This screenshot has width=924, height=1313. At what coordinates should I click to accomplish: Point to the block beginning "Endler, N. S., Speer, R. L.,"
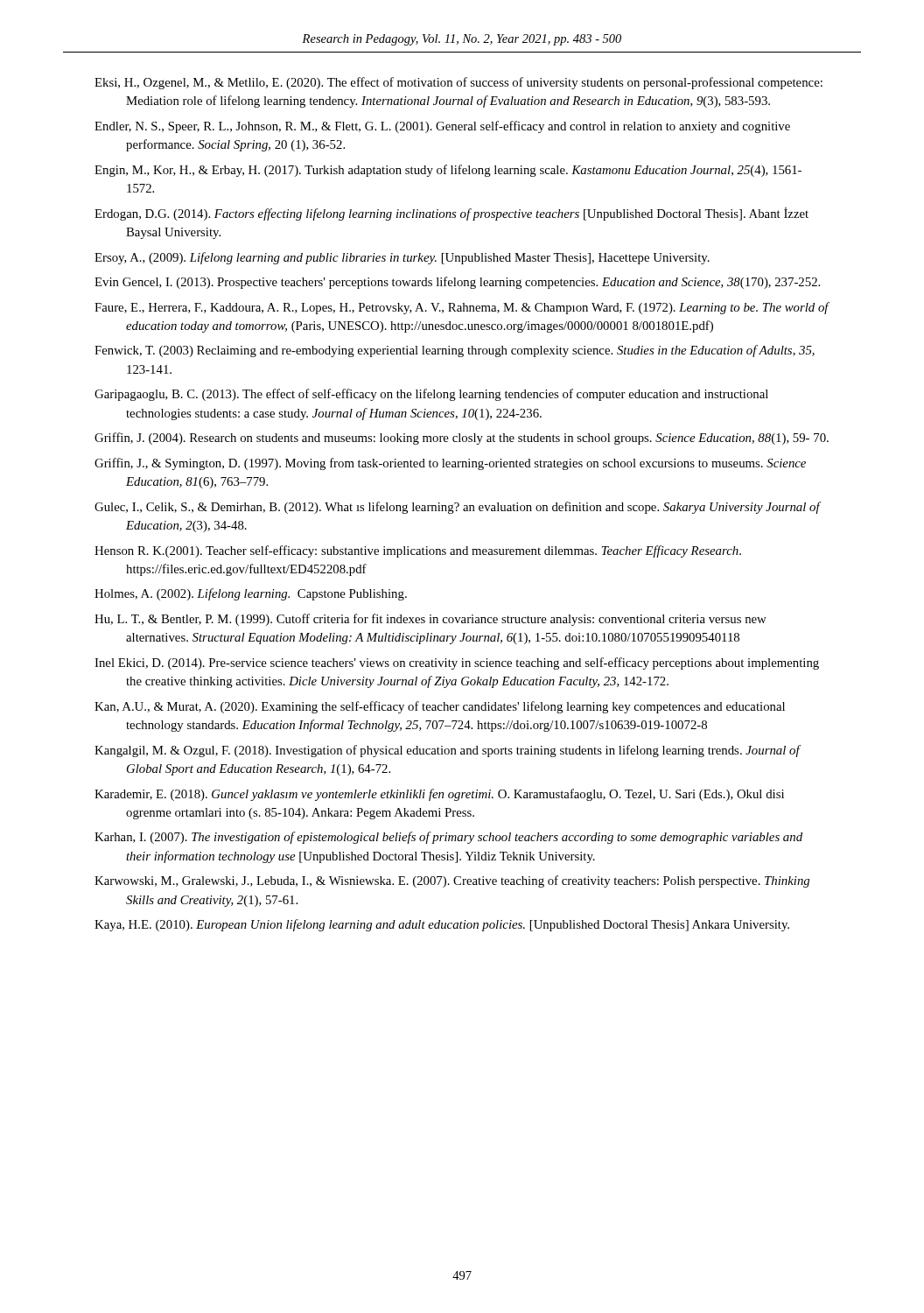(x=442, y=135)
